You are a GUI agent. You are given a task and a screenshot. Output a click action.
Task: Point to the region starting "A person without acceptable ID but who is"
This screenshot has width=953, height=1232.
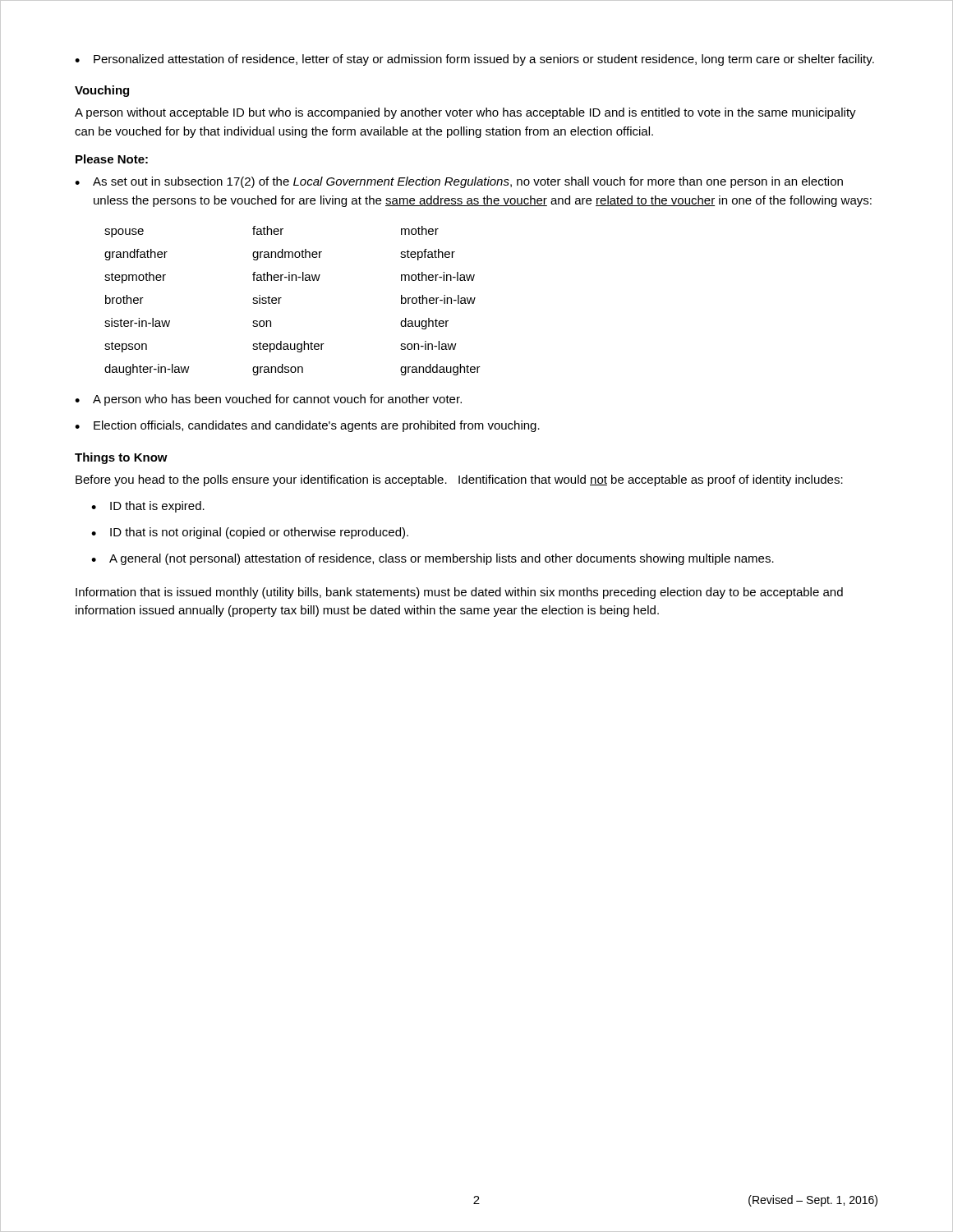[x=465, y=122]
